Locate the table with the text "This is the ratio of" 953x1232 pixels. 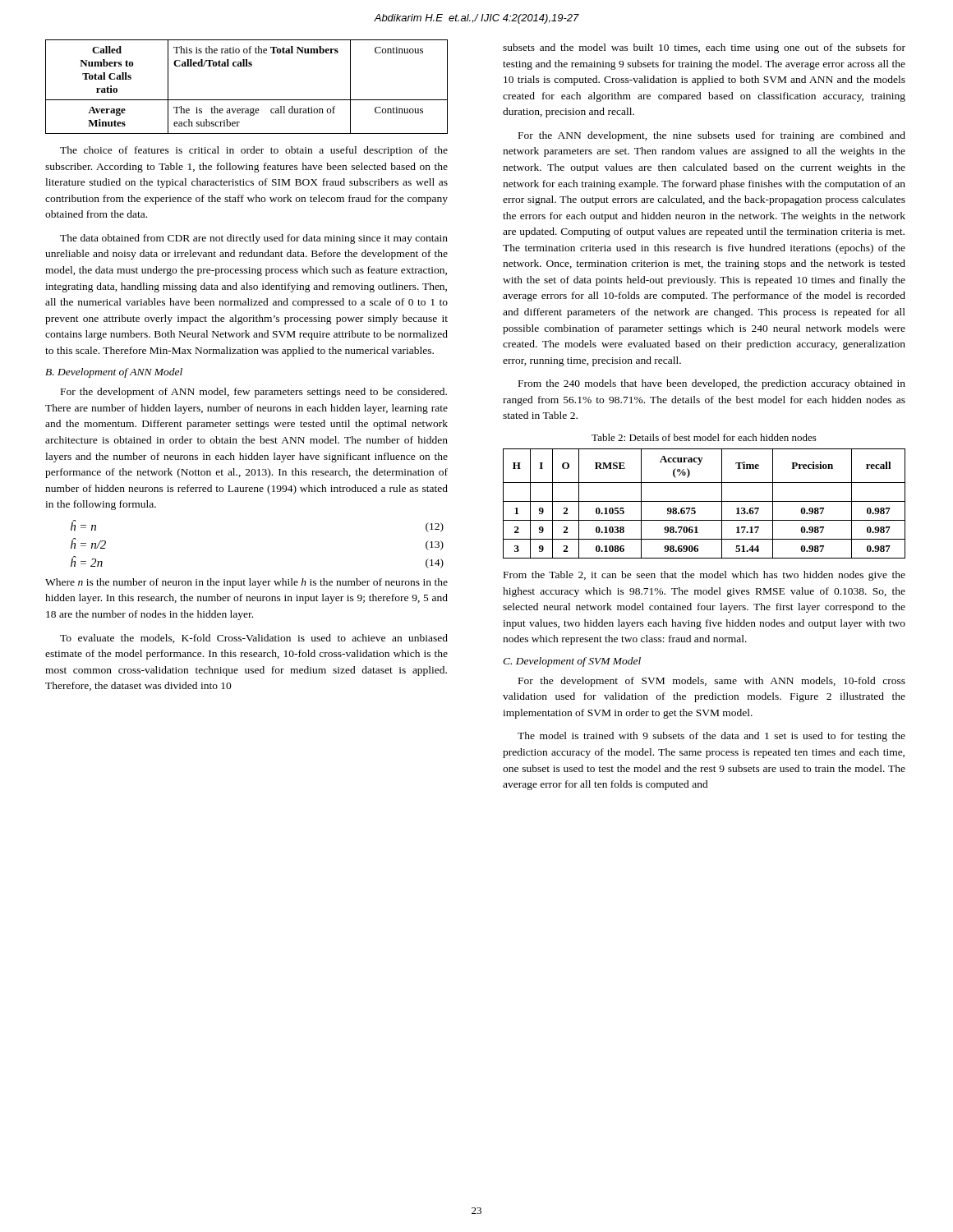pos(246,87)
